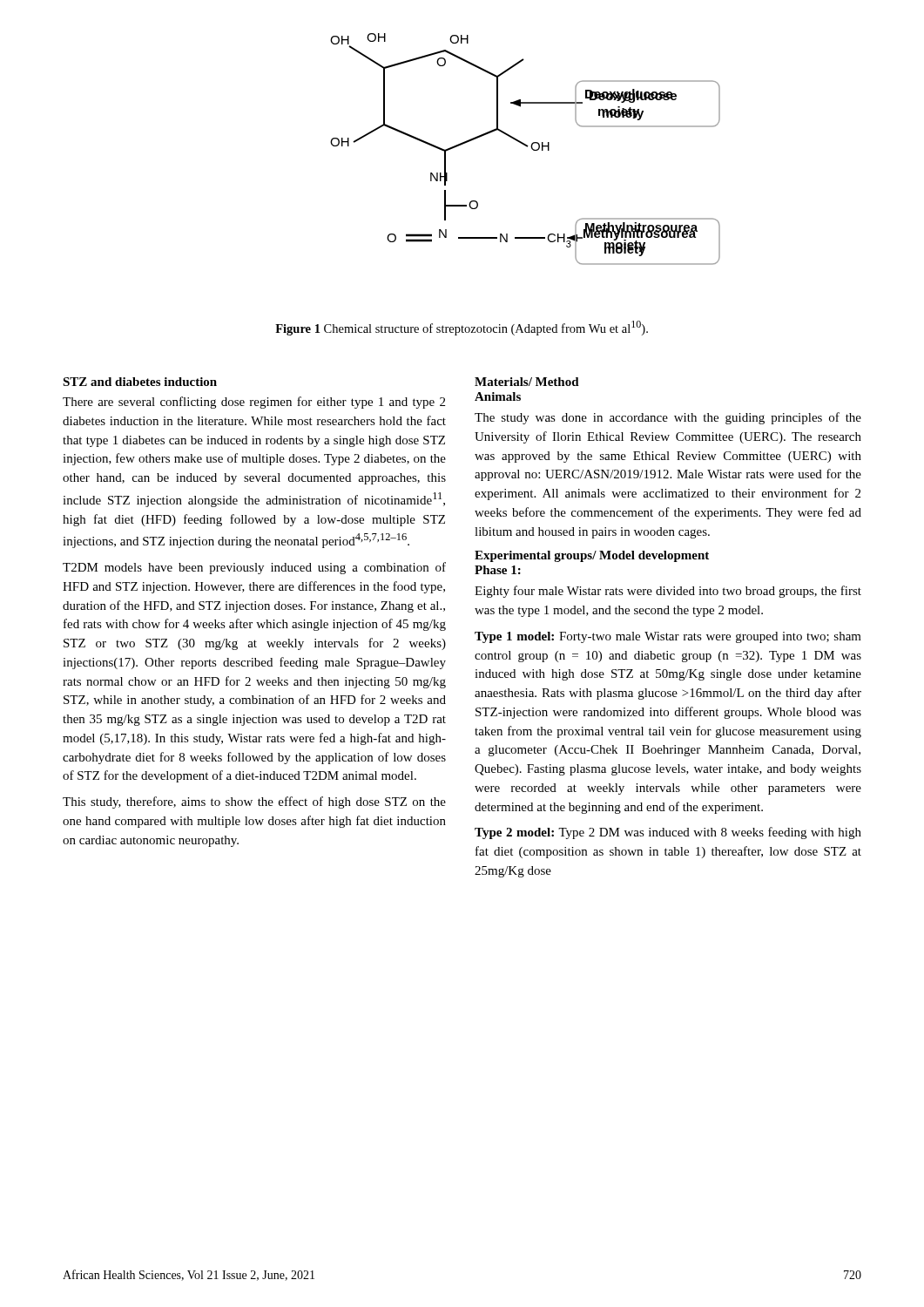Locate the caption that says "Figure 1 Chemical structure"
924x1307 pixels.
tap(462, 327)
